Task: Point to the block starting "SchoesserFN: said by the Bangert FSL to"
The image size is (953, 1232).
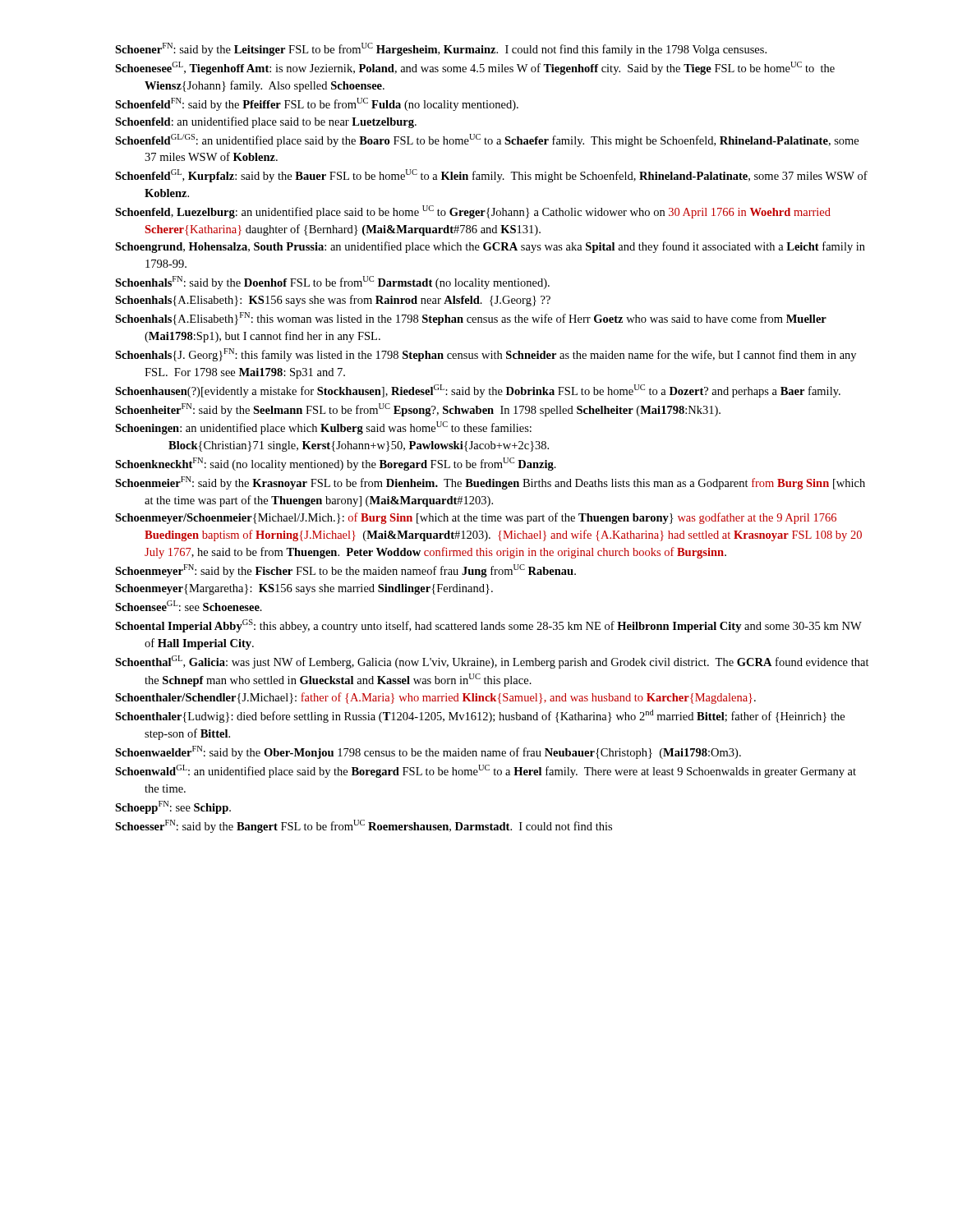Action: tap(364, 825)
